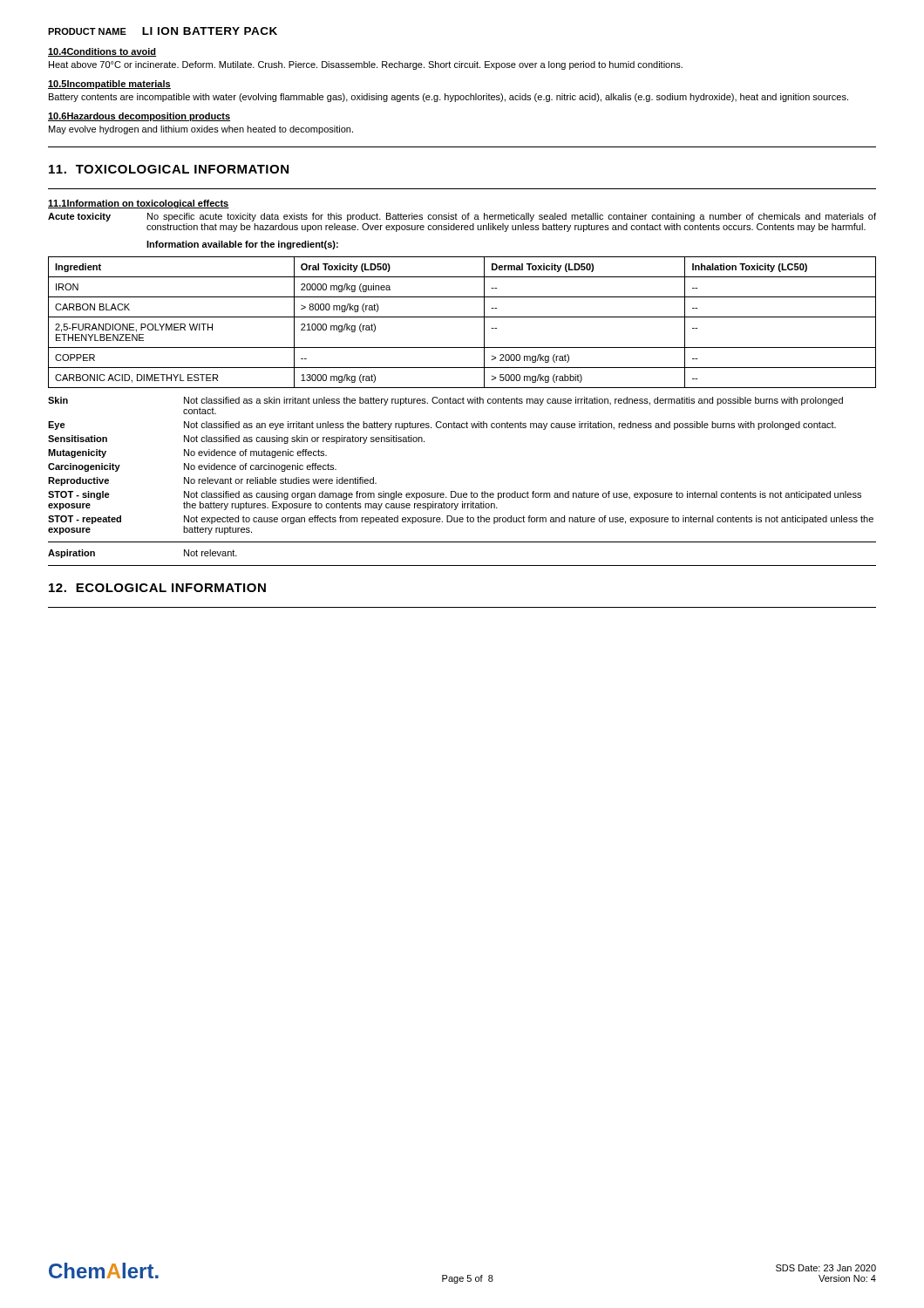Click where it says "Aspiration Not relevant."
Image resolution: width=924 pixels, height=1308 pixels.
tap(462, 553)
